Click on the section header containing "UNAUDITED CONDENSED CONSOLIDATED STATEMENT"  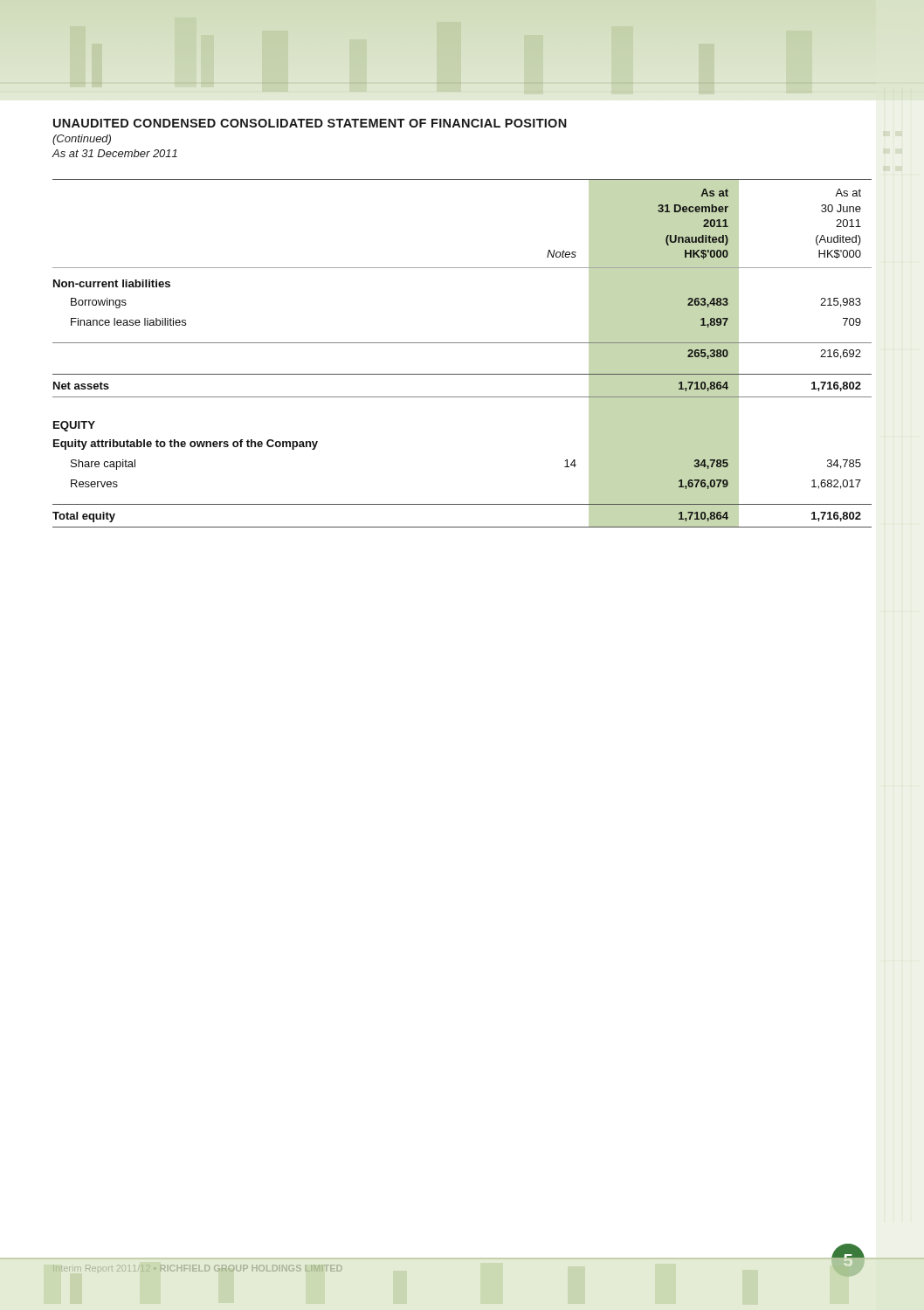tap(310, 138)
